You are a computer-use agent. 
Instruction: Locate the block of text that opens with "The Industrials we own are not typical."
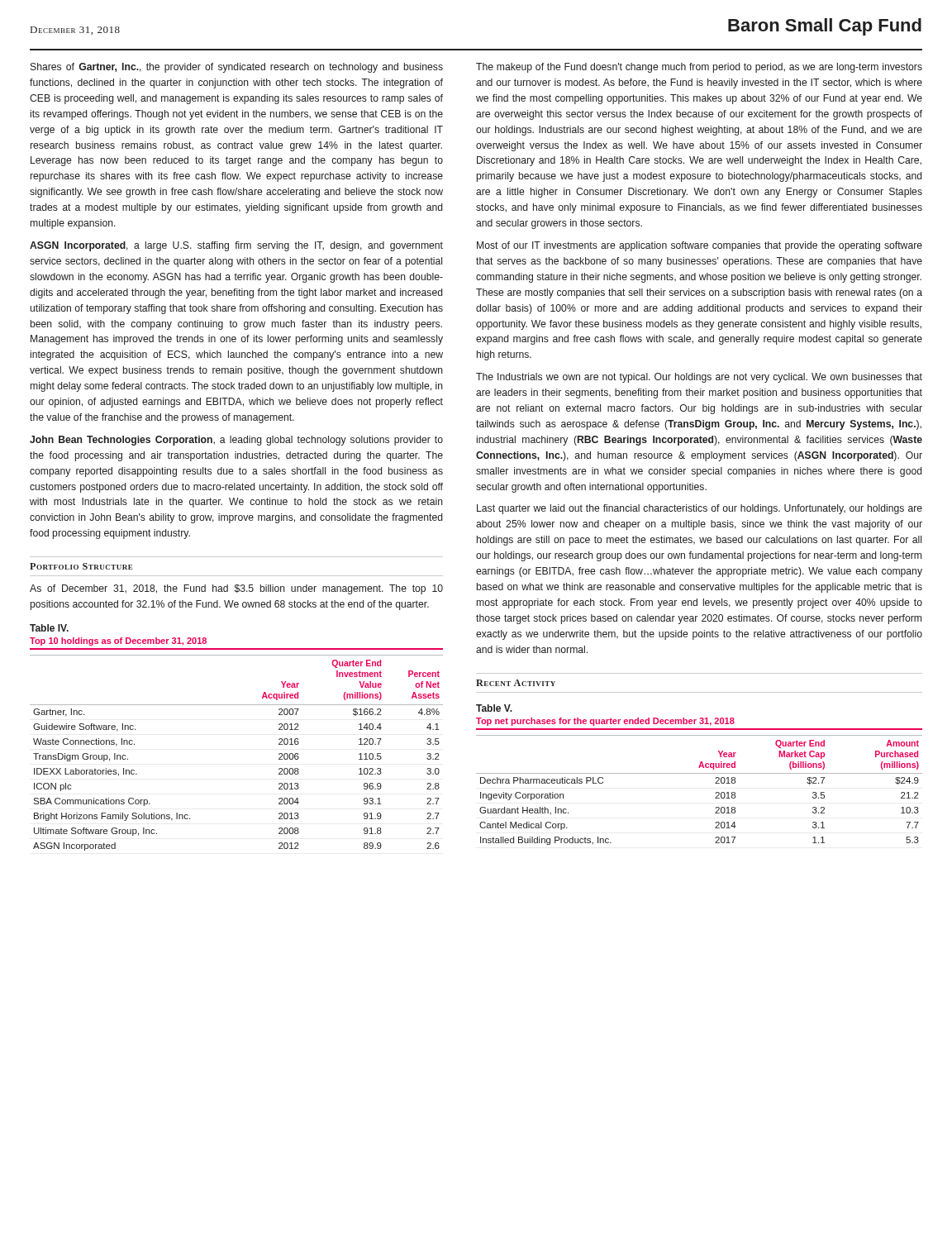coord(699,432)
